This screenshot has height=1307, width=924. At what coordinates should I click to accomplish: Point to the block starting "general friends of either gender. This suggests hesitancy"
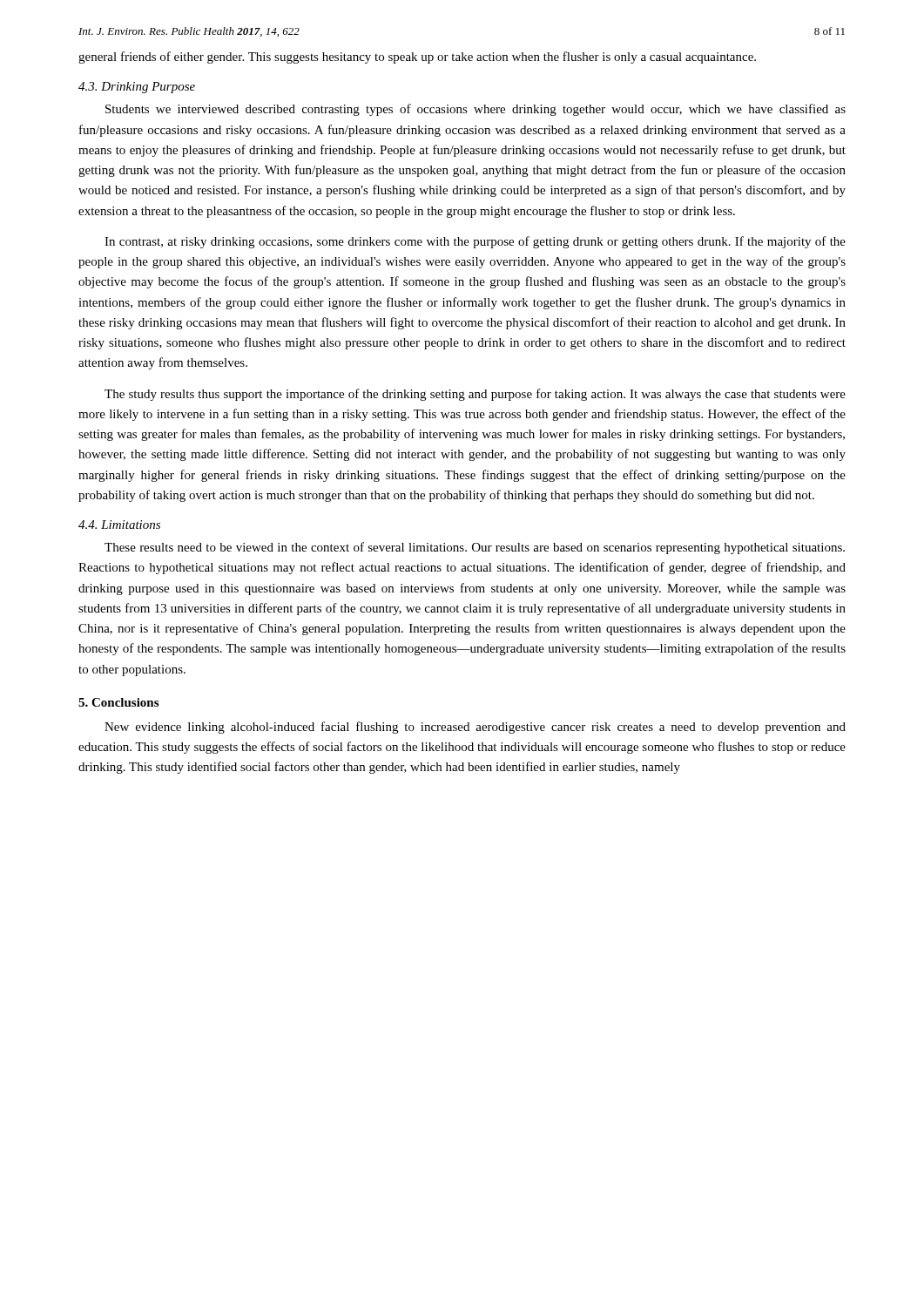pos(462,57)
